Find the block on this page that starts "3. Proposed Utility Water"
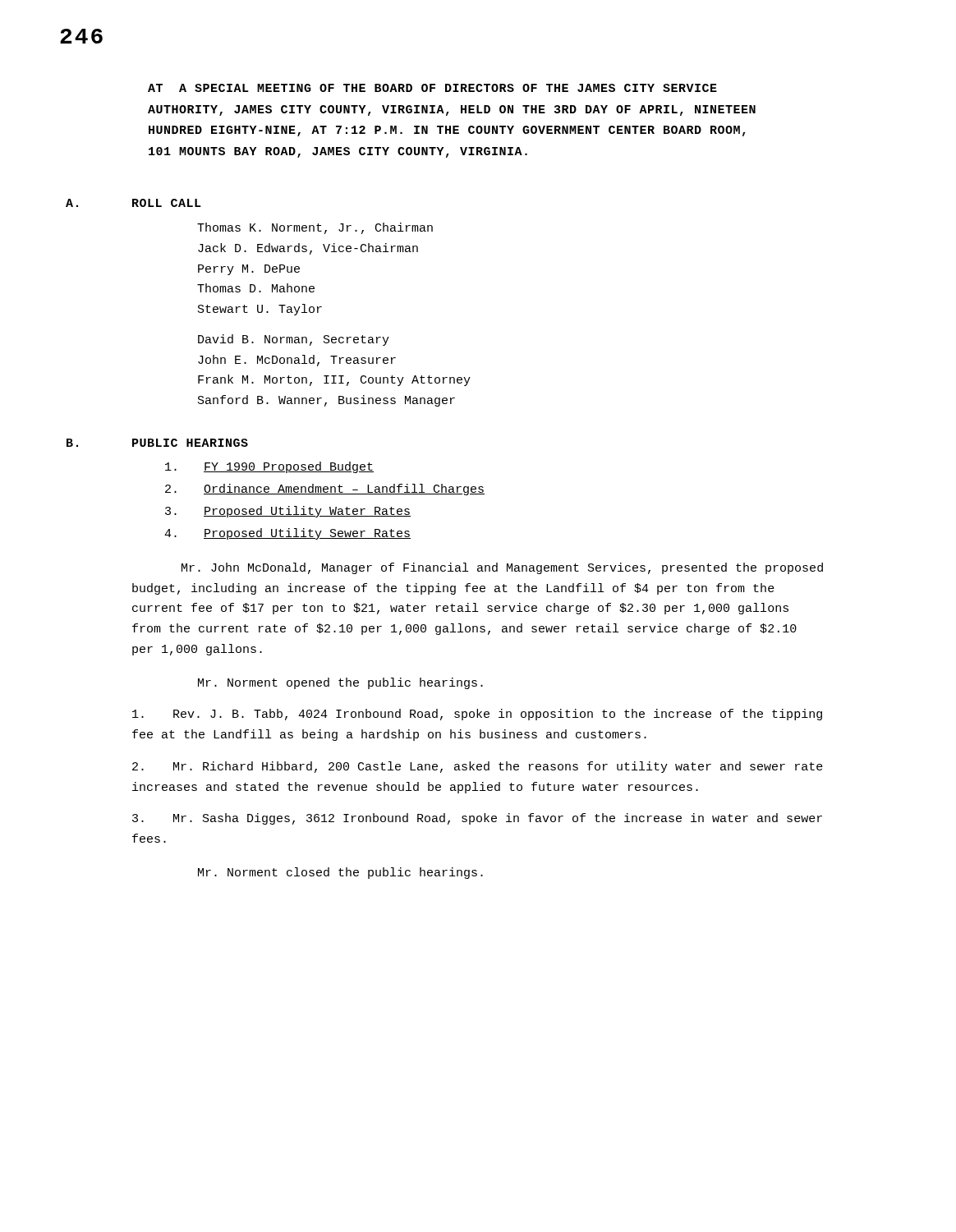Screen dimensions: 1232x956 [287, 512]
